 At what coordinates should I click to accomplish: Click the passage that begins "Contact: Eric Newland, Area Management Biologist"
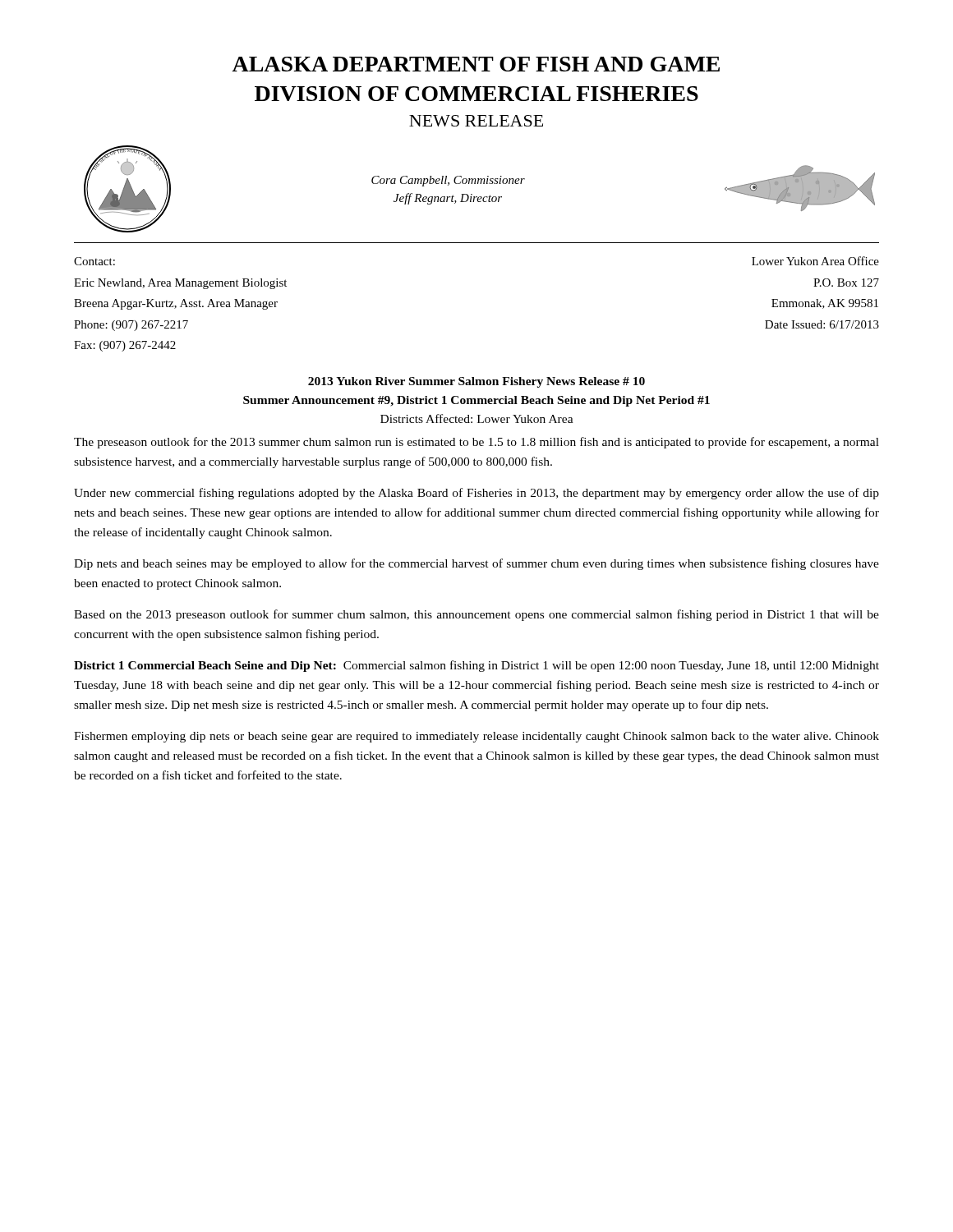point(181,303)
